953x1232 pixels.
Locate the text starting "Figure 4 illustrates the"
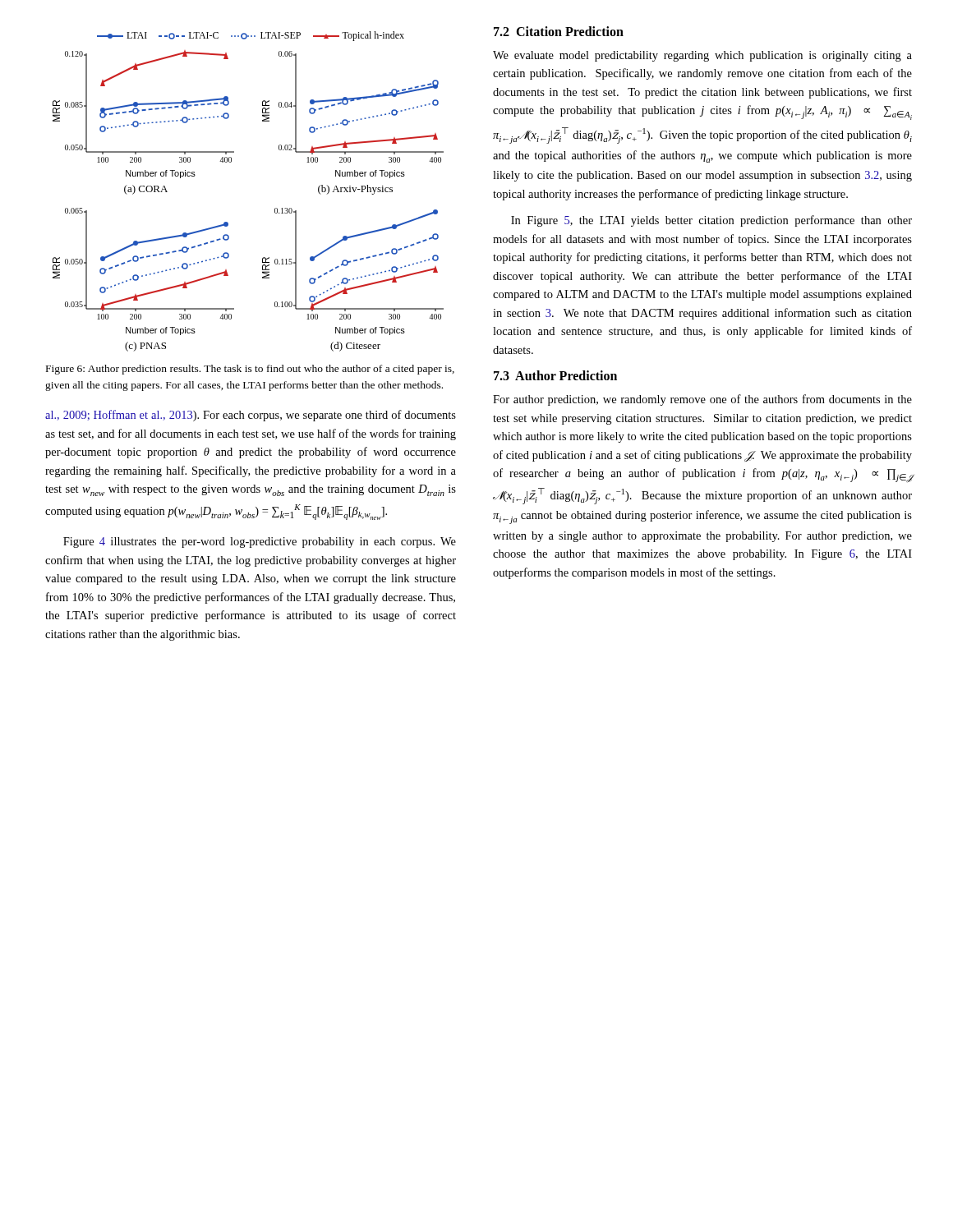tap(251, 588)
